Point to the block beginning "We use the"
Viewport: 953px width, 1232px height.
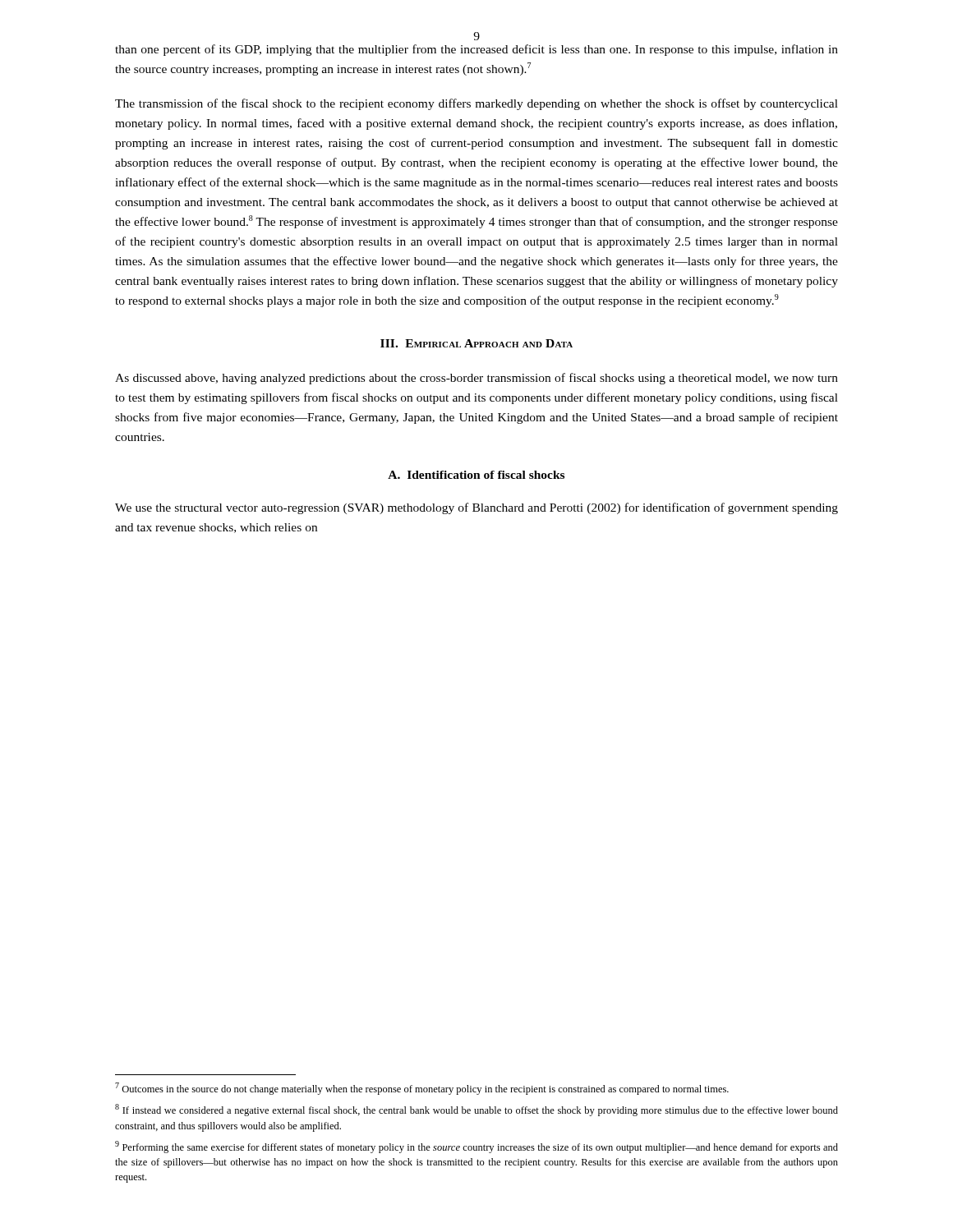476,517
